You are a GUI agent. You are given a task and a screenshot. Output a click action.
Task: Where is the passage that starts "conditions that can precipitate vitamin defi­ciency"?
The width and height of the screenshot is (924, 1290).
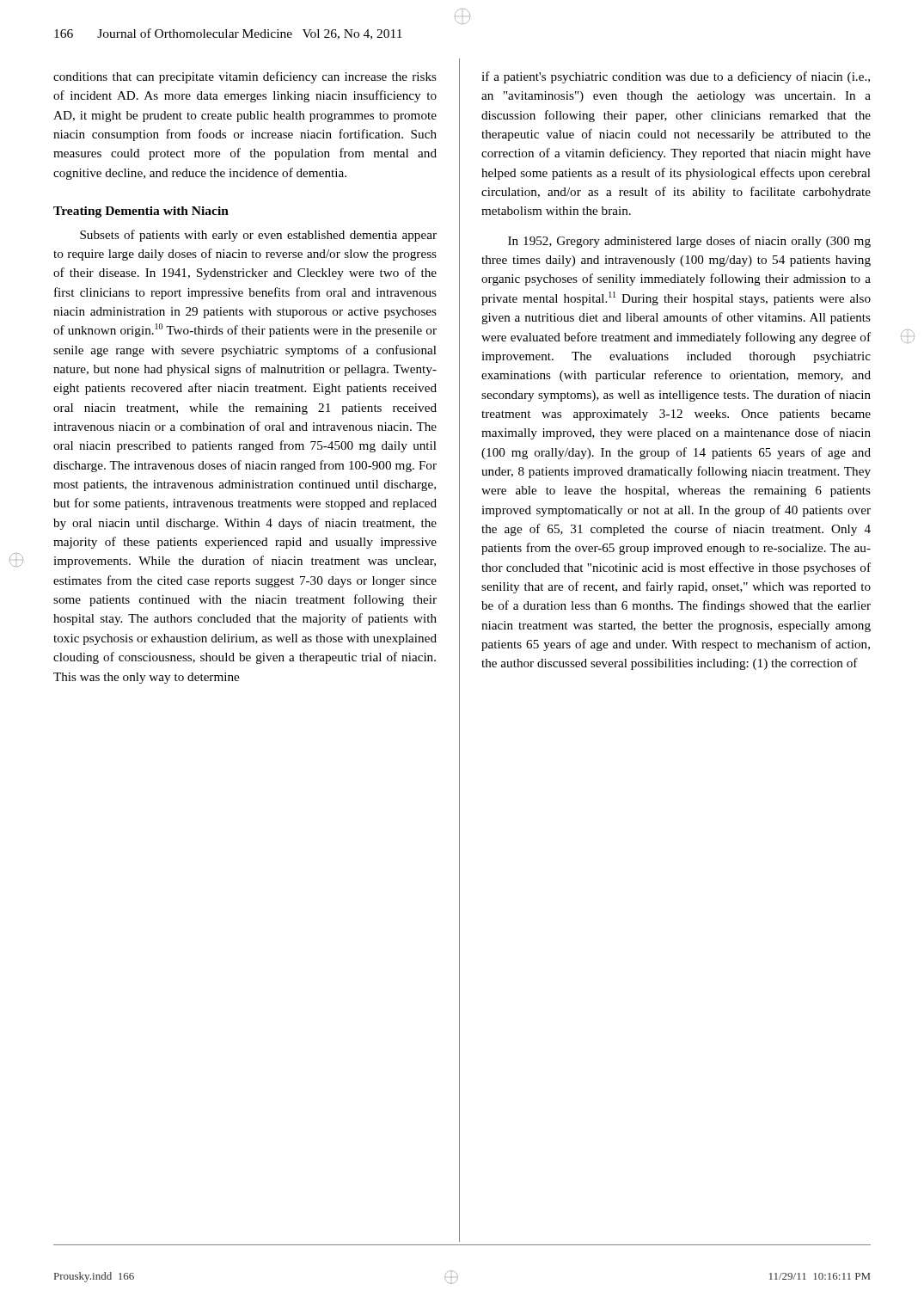click(x=245, y=125)
